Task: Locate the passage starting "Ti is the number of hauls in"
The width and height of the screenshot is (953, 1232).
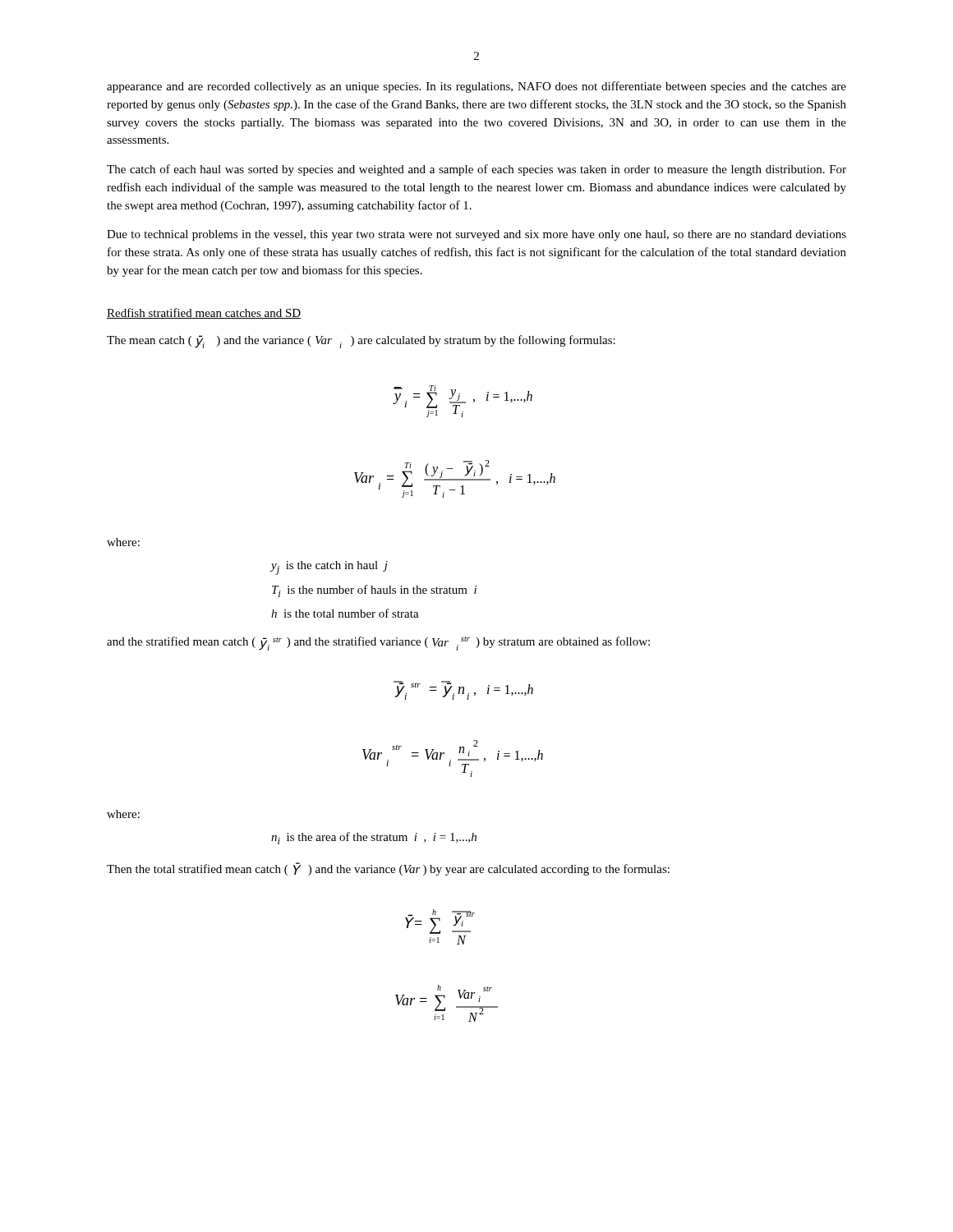Action: (374, 591)
